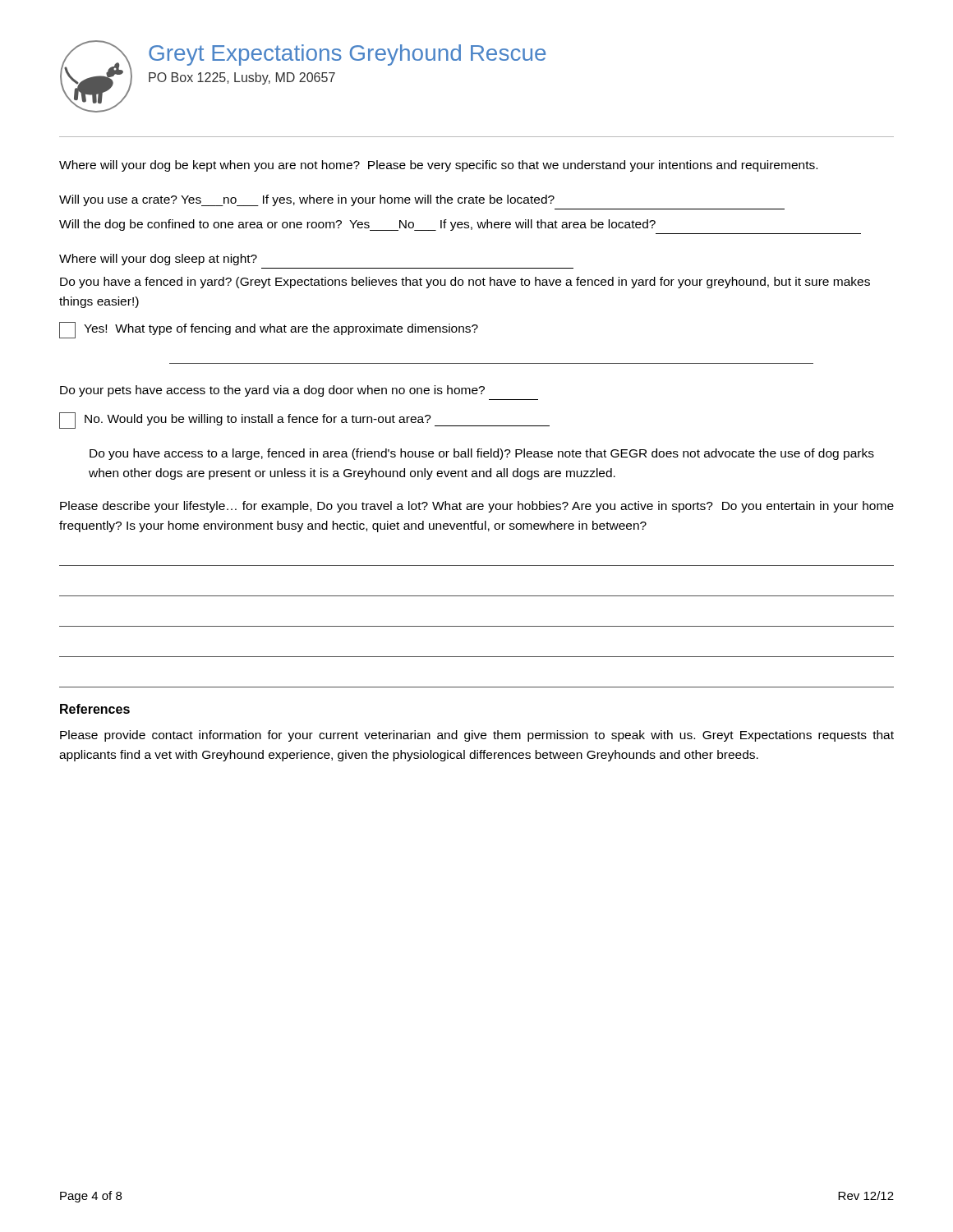The width and height of the screenshot is (953, 1232).
Task: Click on the text block with the text "Please describe your lifestyle… for"
Action: point(476,516)
